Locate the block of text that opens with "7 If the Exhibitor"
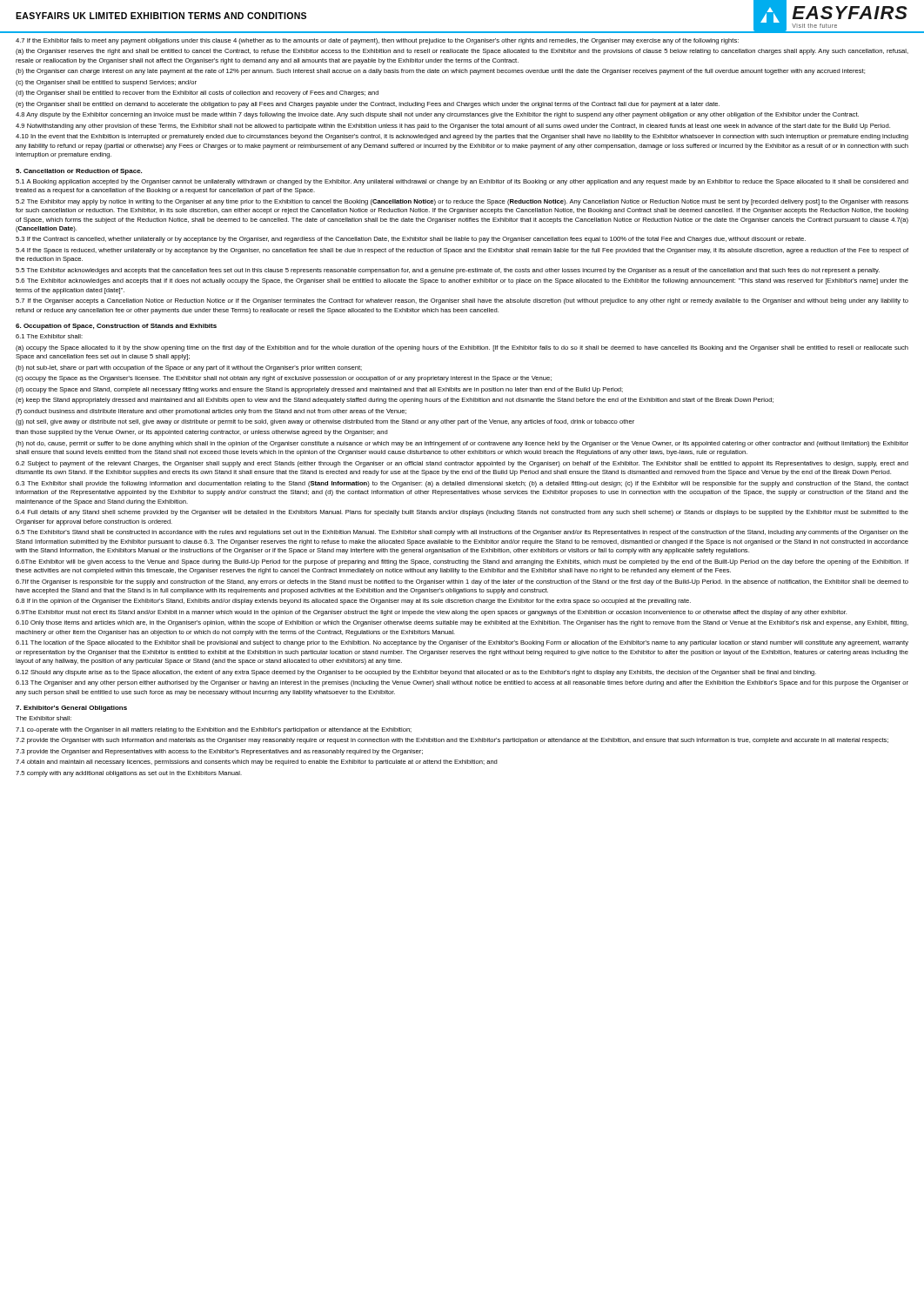Screen dimensions: 1305x924 [x=462, y=98]
